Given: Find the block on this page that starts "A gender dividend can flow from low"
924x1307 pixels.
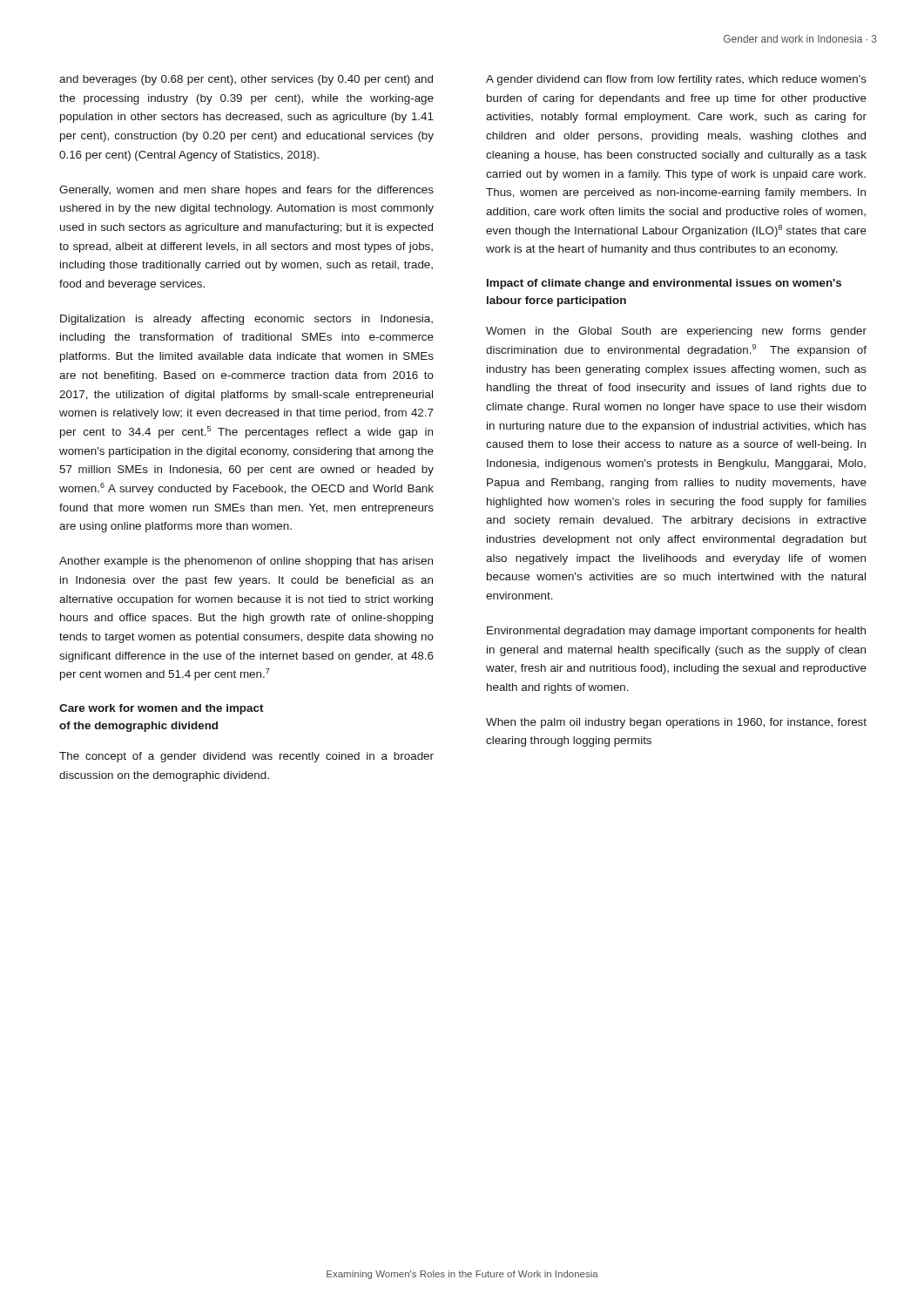Looking at the screenshot, I should click(x=676, y=164).
